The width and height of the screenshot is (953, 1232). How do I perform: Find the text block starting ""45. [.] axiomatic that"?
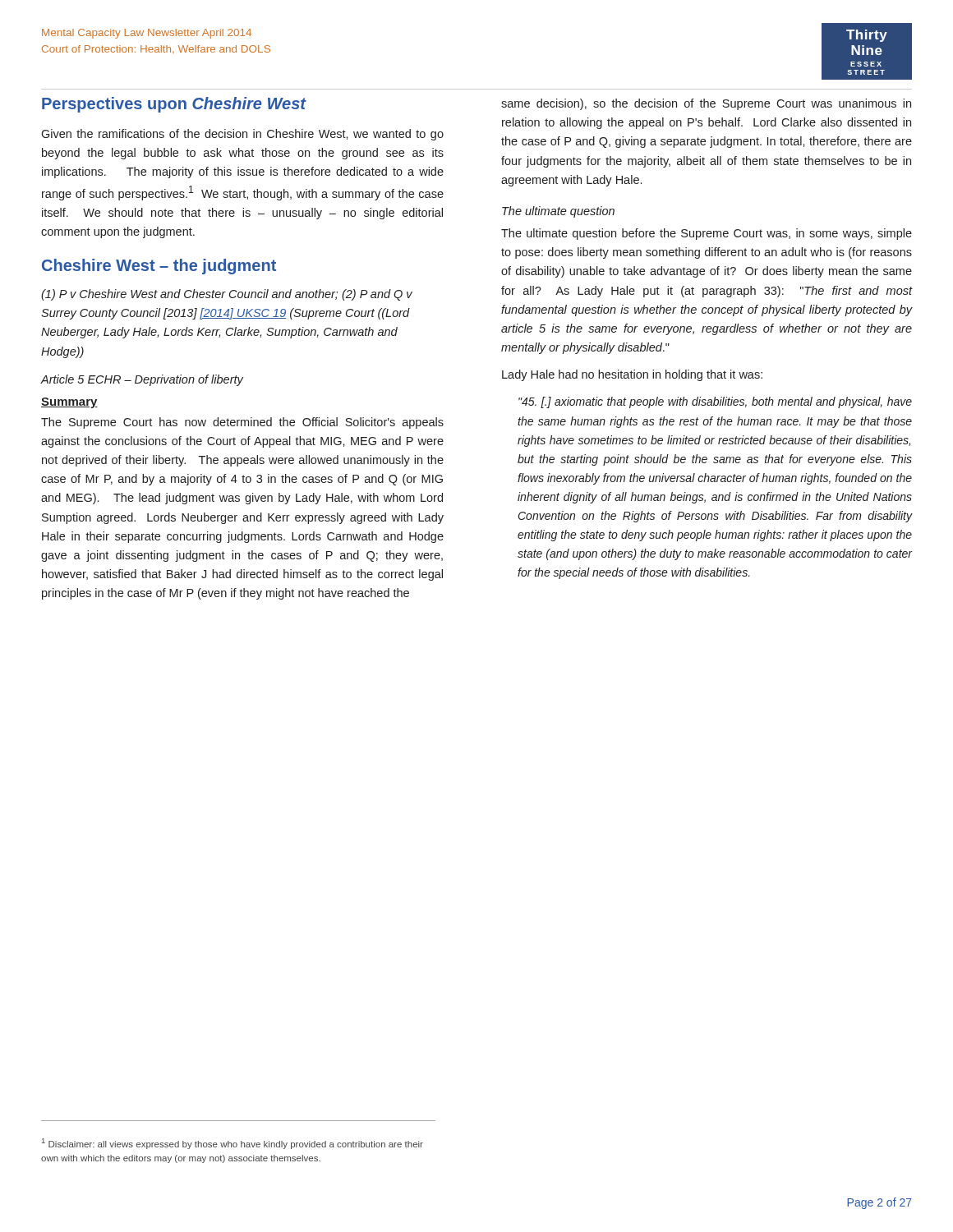click(715, 488)
